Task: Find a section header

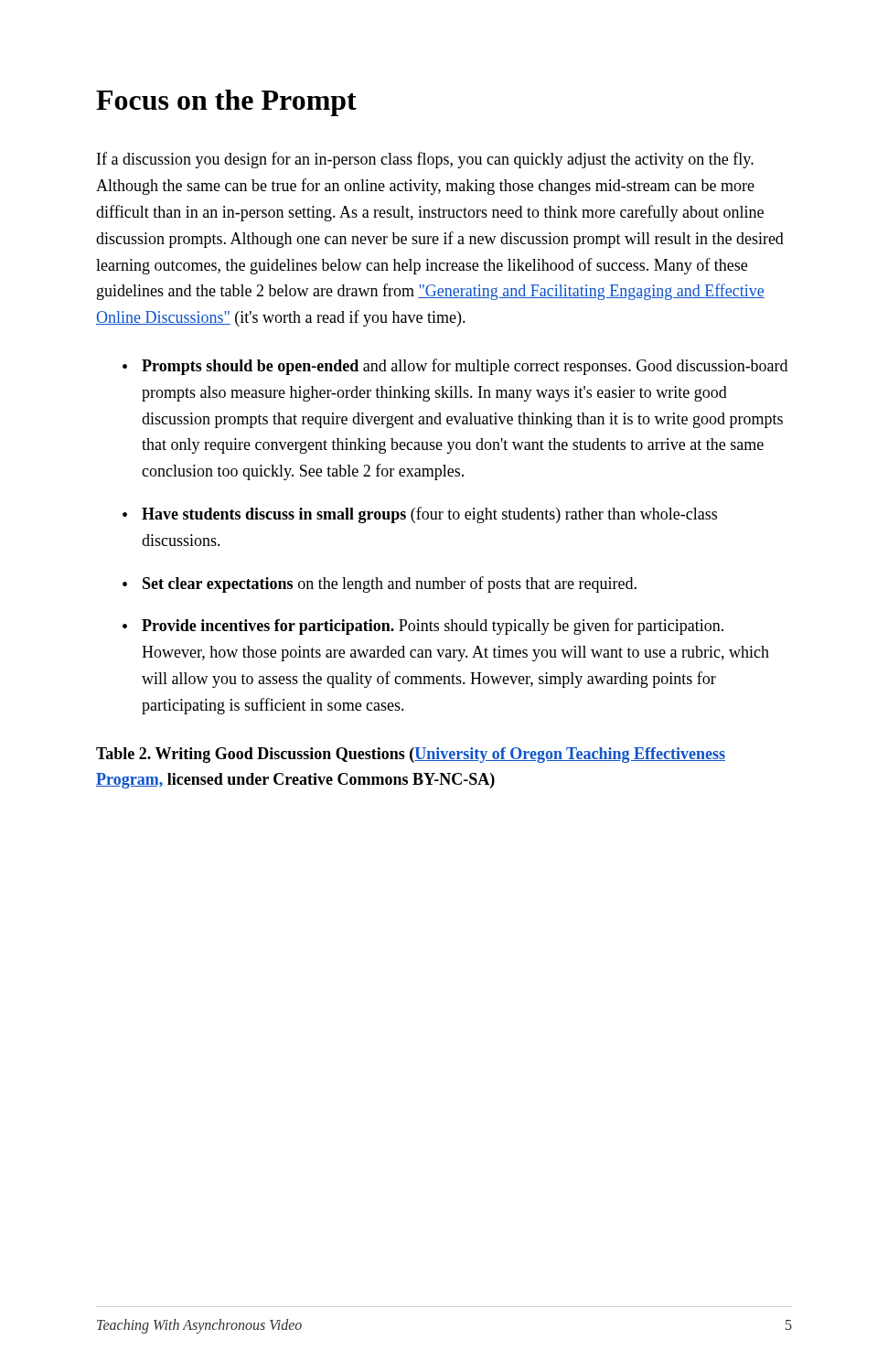Action: click(x=444, y=100)
